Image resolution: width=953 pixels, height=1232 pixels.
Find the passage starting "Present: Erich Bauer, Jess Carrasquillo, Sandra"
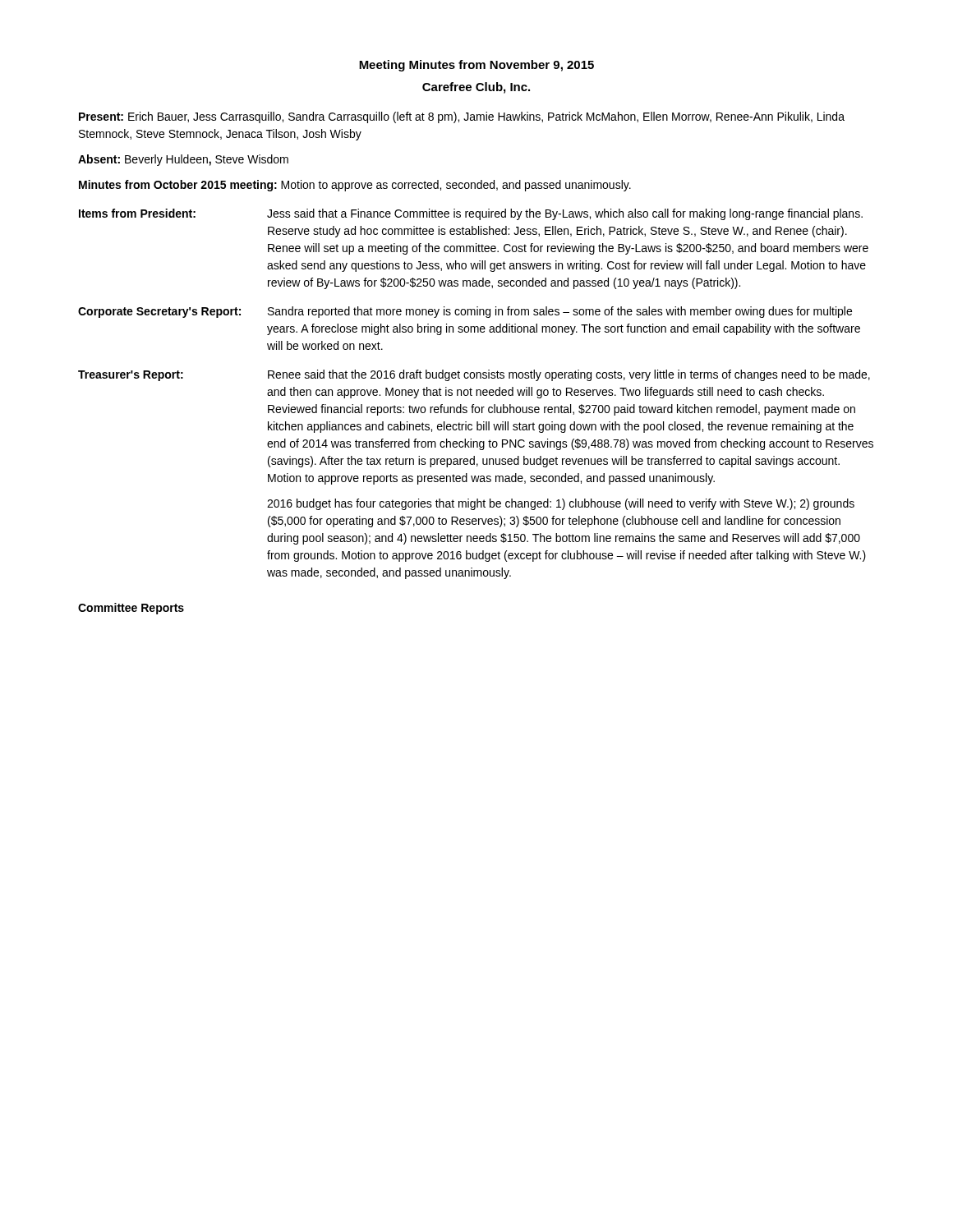click(461, 125)
